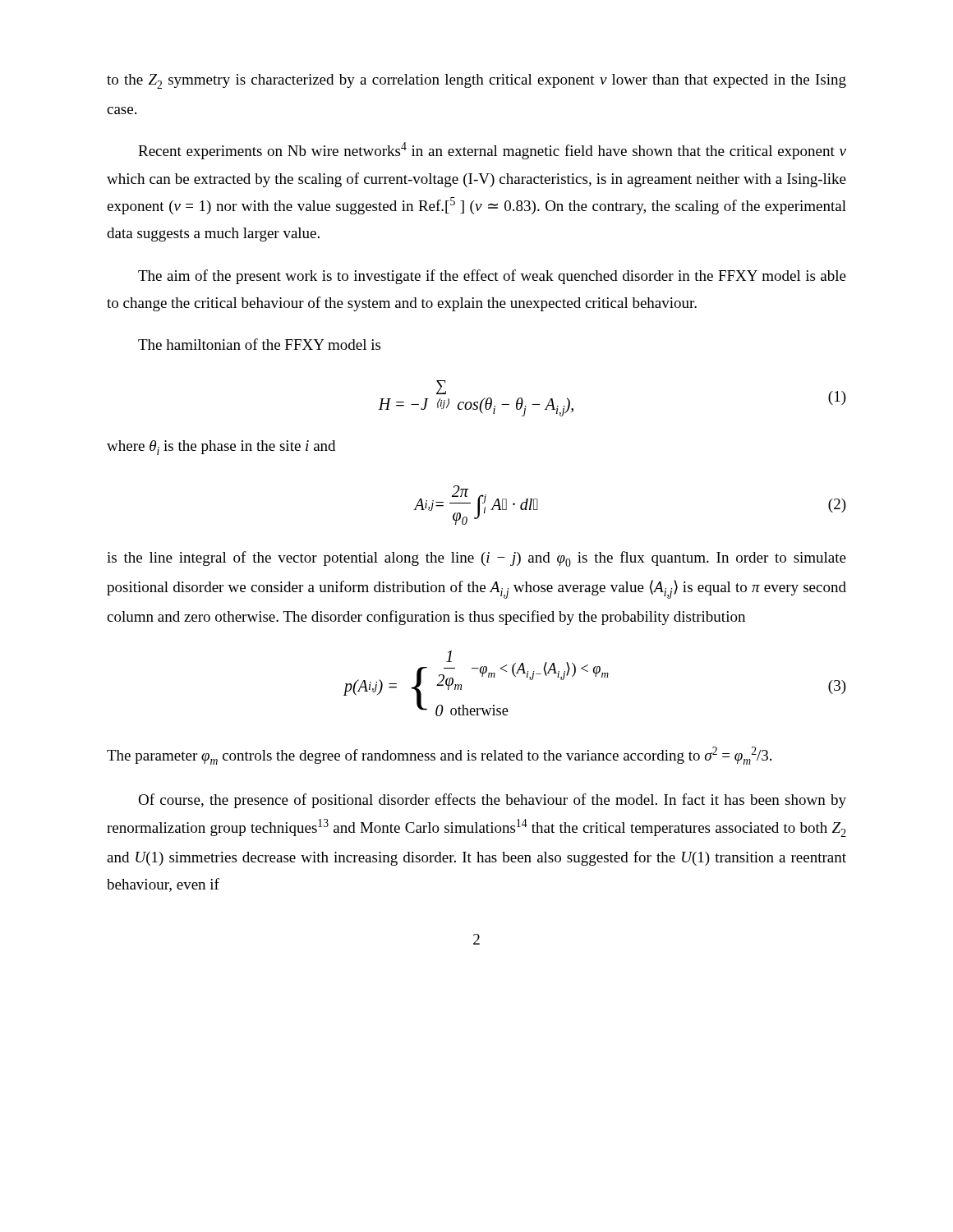Select the region starting "to the Z2"

click(476, 94)
